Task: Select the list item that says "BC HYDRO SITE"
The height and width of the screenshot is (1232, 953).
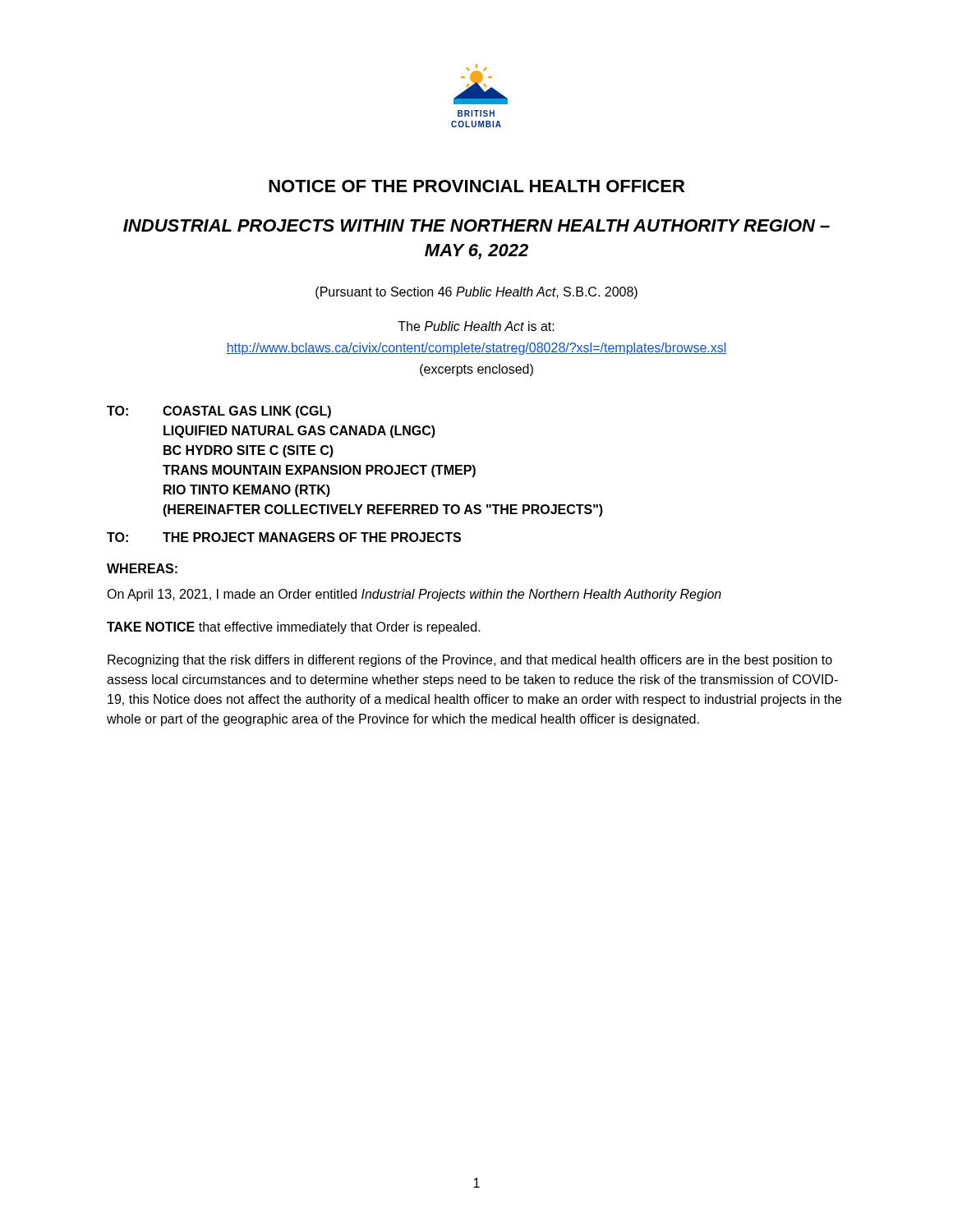Action: [x=248, y=451]
